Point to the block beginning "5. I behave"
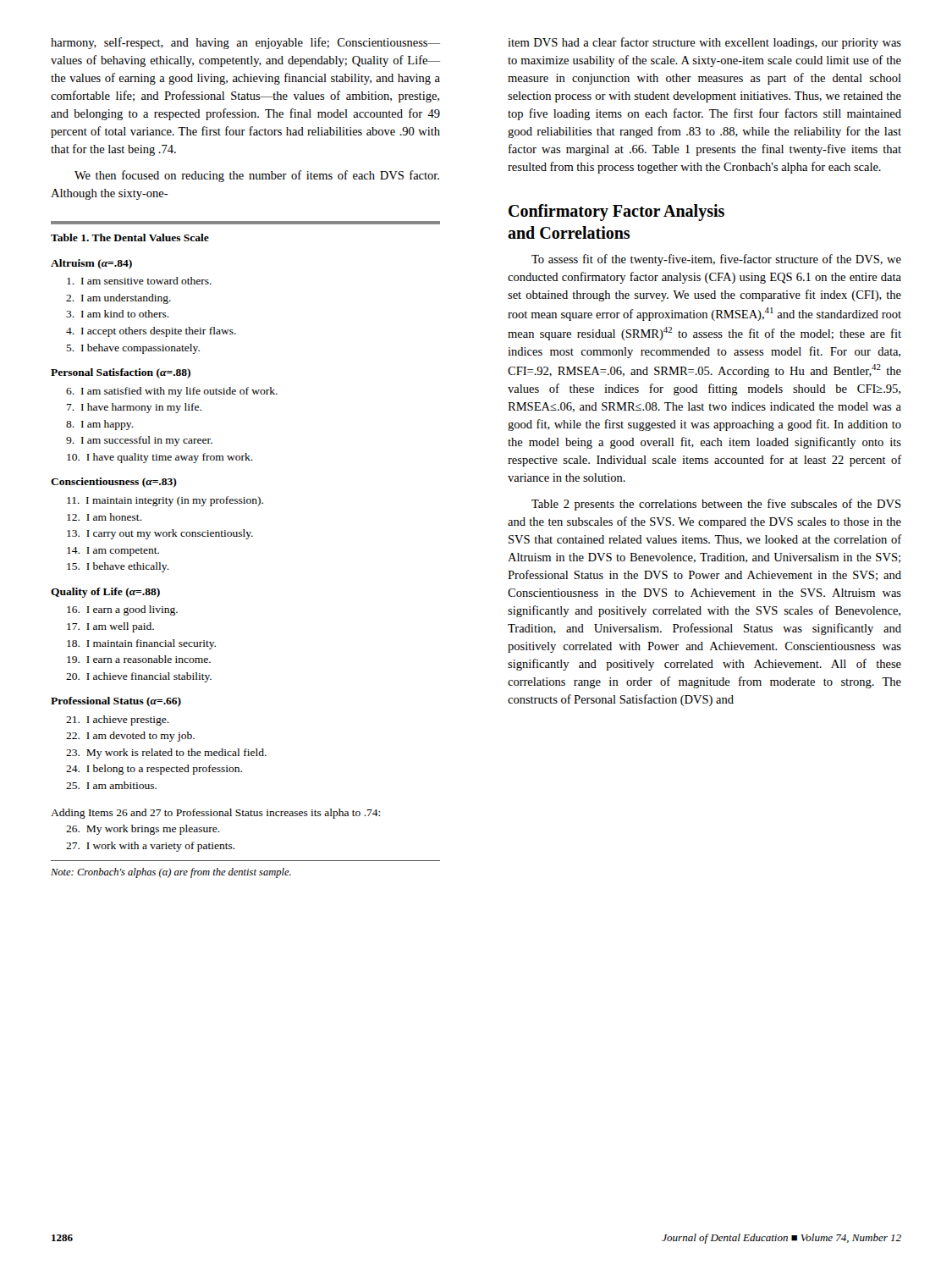This screenshot has height=1270, width=952. tap(133, 347)
